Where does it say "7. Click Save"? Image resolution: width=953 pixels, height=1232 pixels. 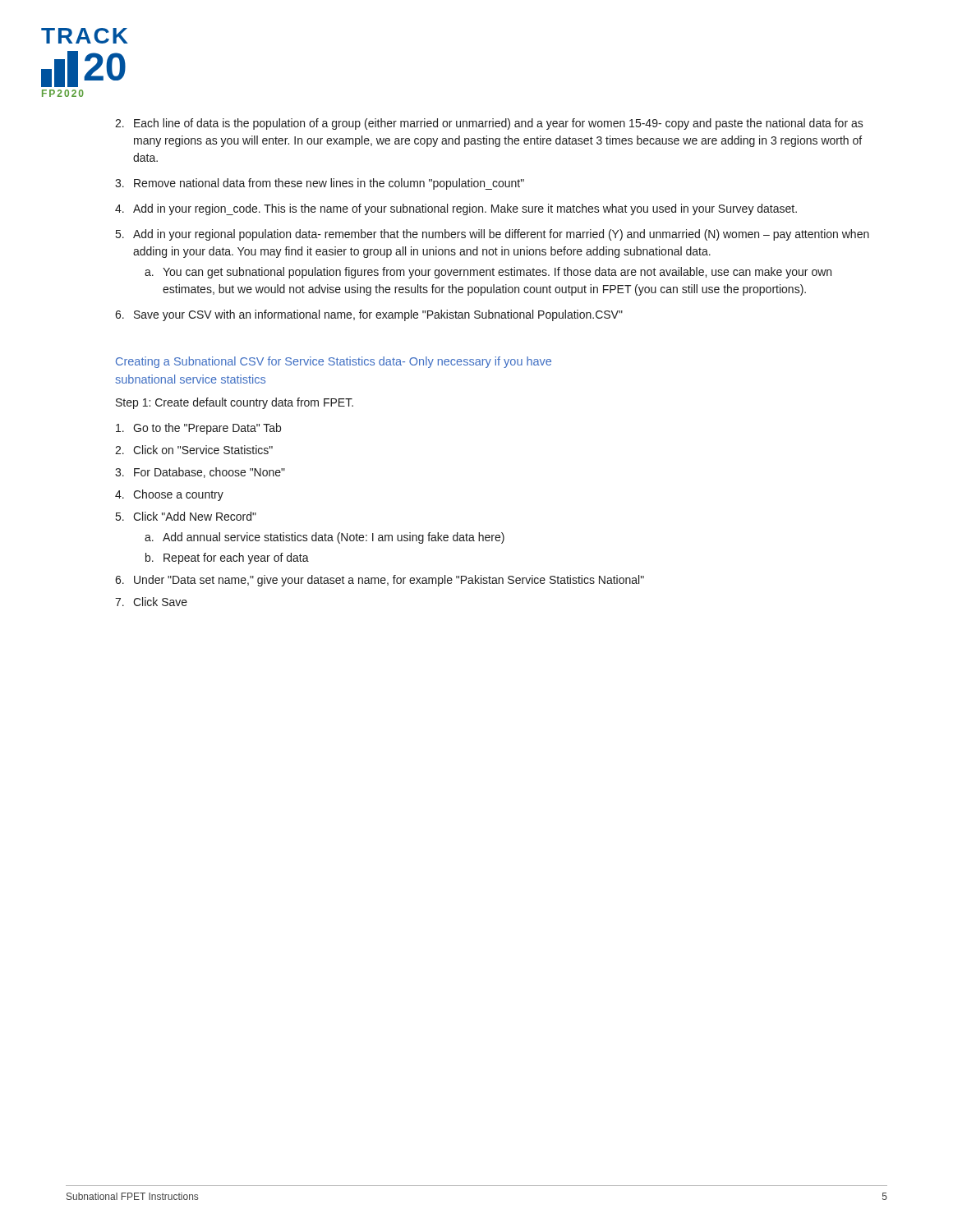click(151, 602)
